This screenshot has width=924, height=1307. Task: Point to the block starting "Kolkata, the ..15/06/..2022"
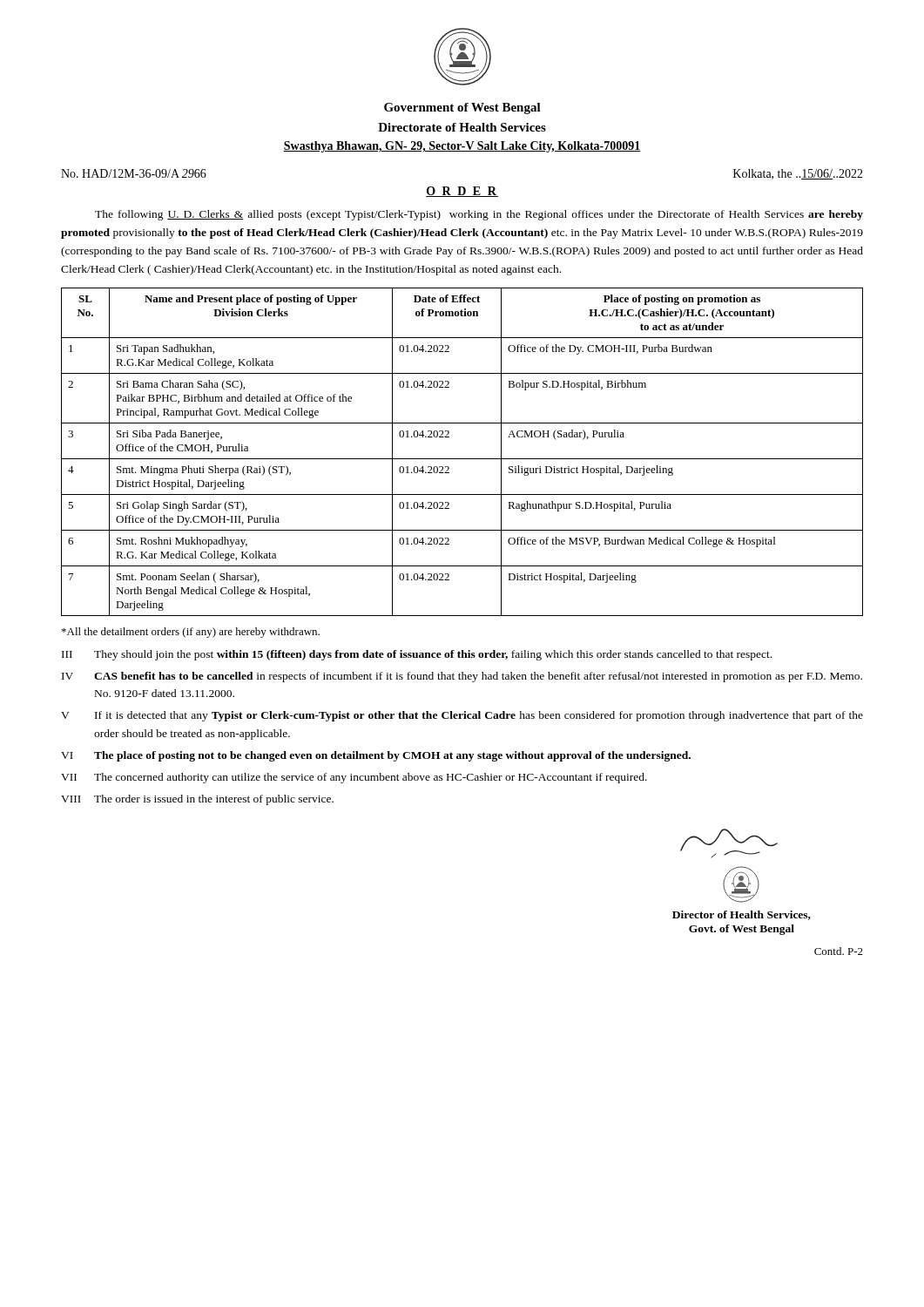pyautogui.click(x=798, y=174)
